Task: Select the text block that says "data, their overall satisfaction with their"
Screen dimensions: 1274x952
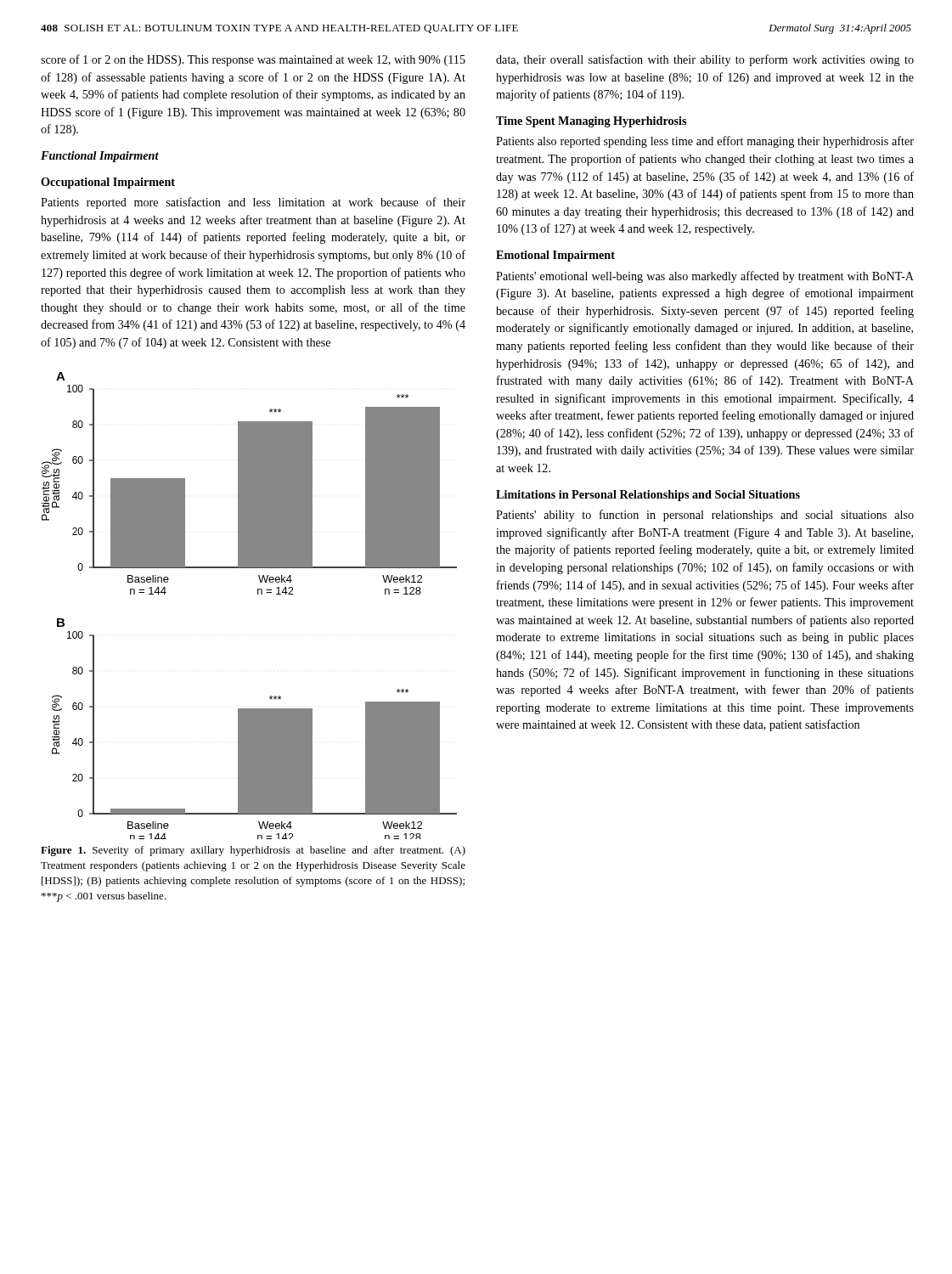Action: coord(705,77)
